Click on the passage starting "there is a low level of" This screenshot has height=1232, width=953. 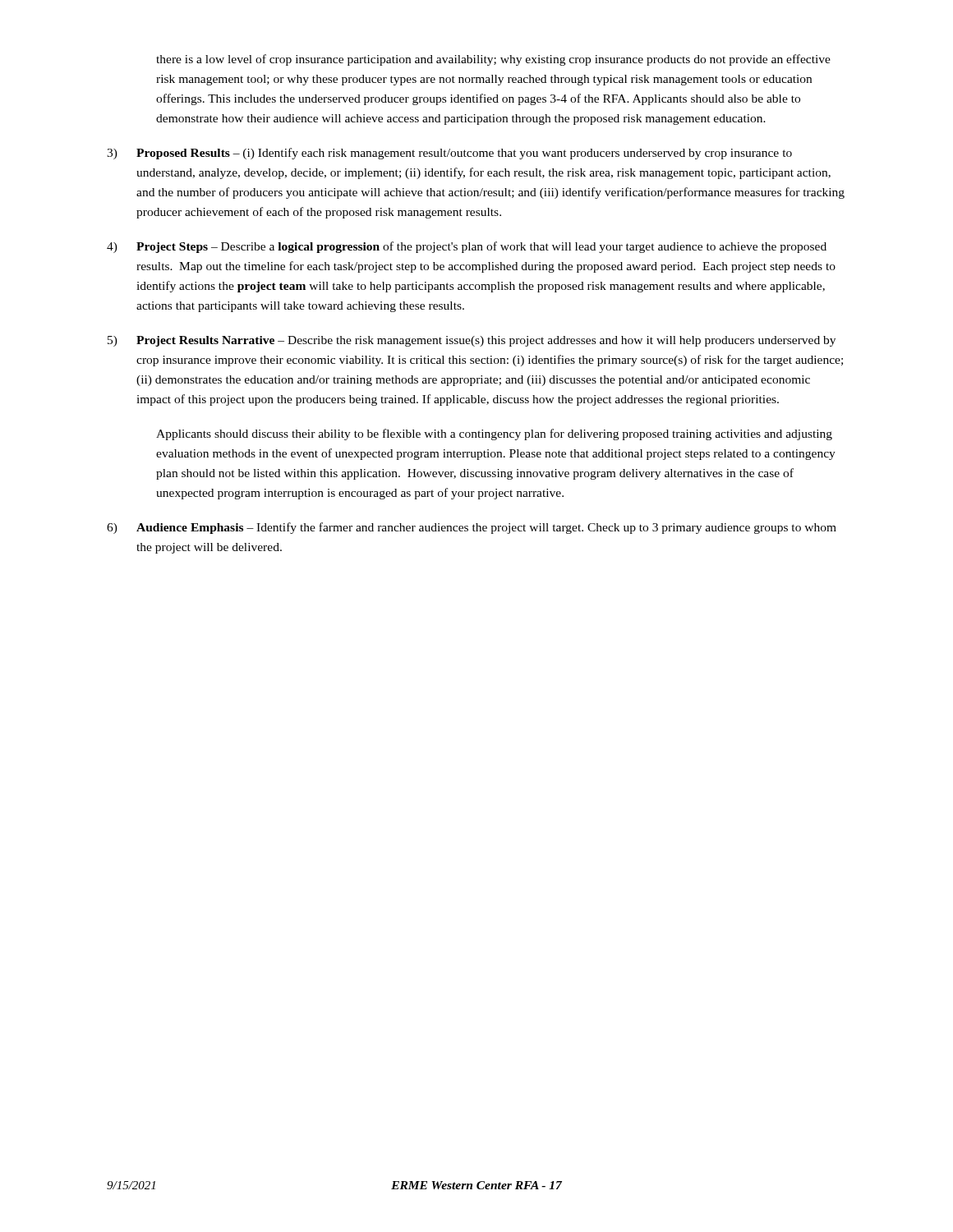pos(493,88)
